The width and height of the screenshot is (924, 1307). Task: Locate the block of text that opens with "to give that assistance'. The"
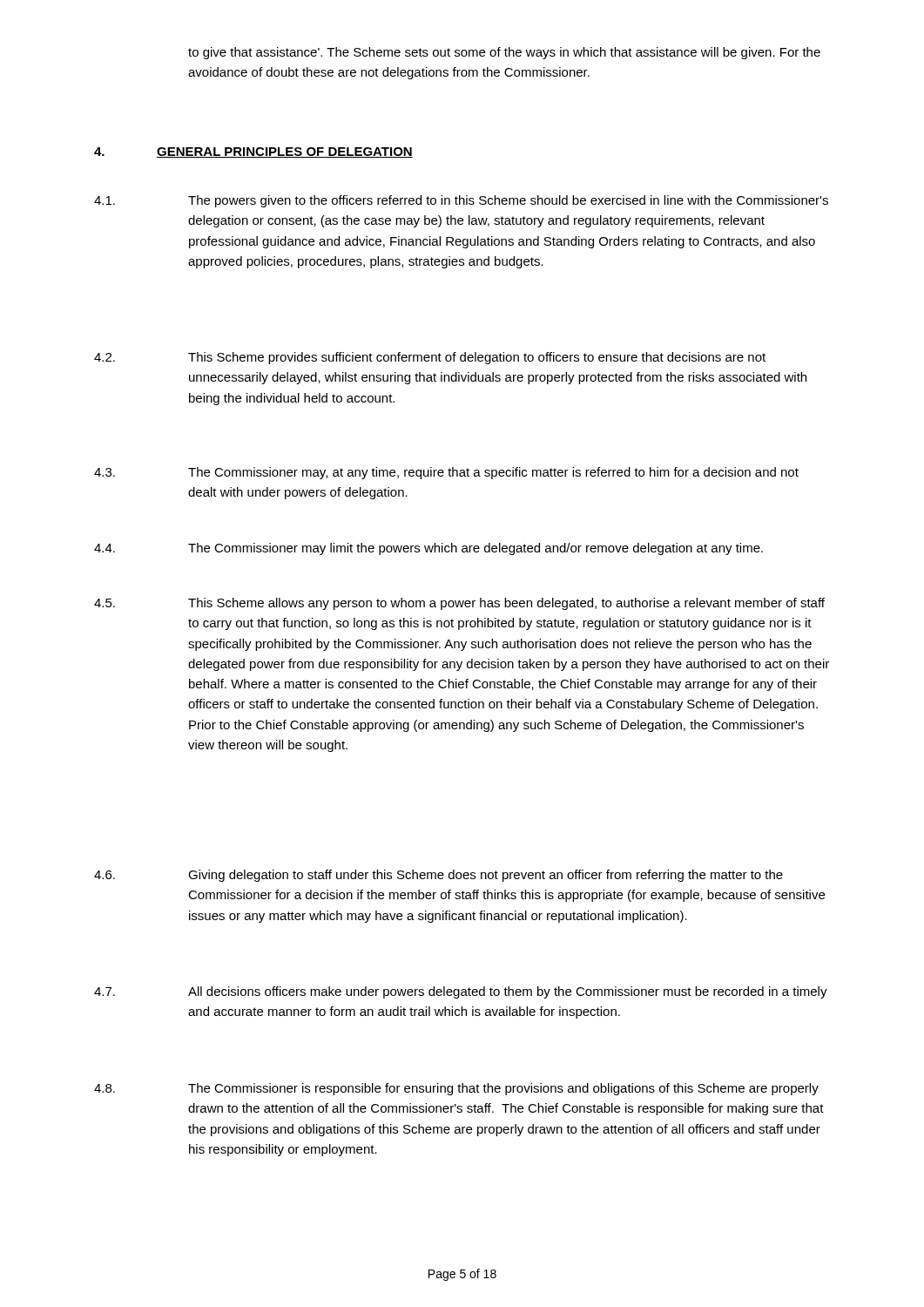504,62
